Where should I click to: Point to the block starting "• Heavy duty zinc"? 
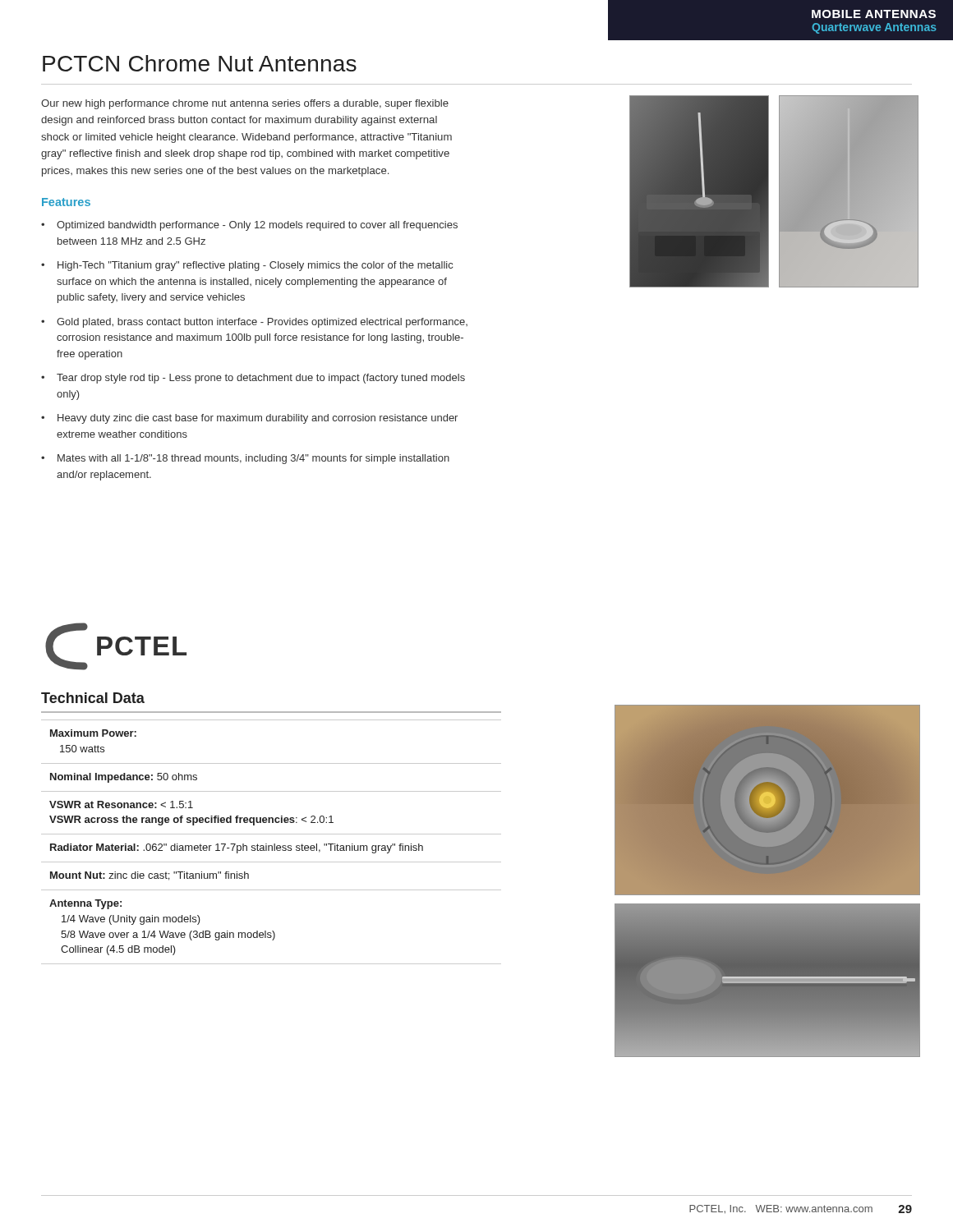pos(255,426)
